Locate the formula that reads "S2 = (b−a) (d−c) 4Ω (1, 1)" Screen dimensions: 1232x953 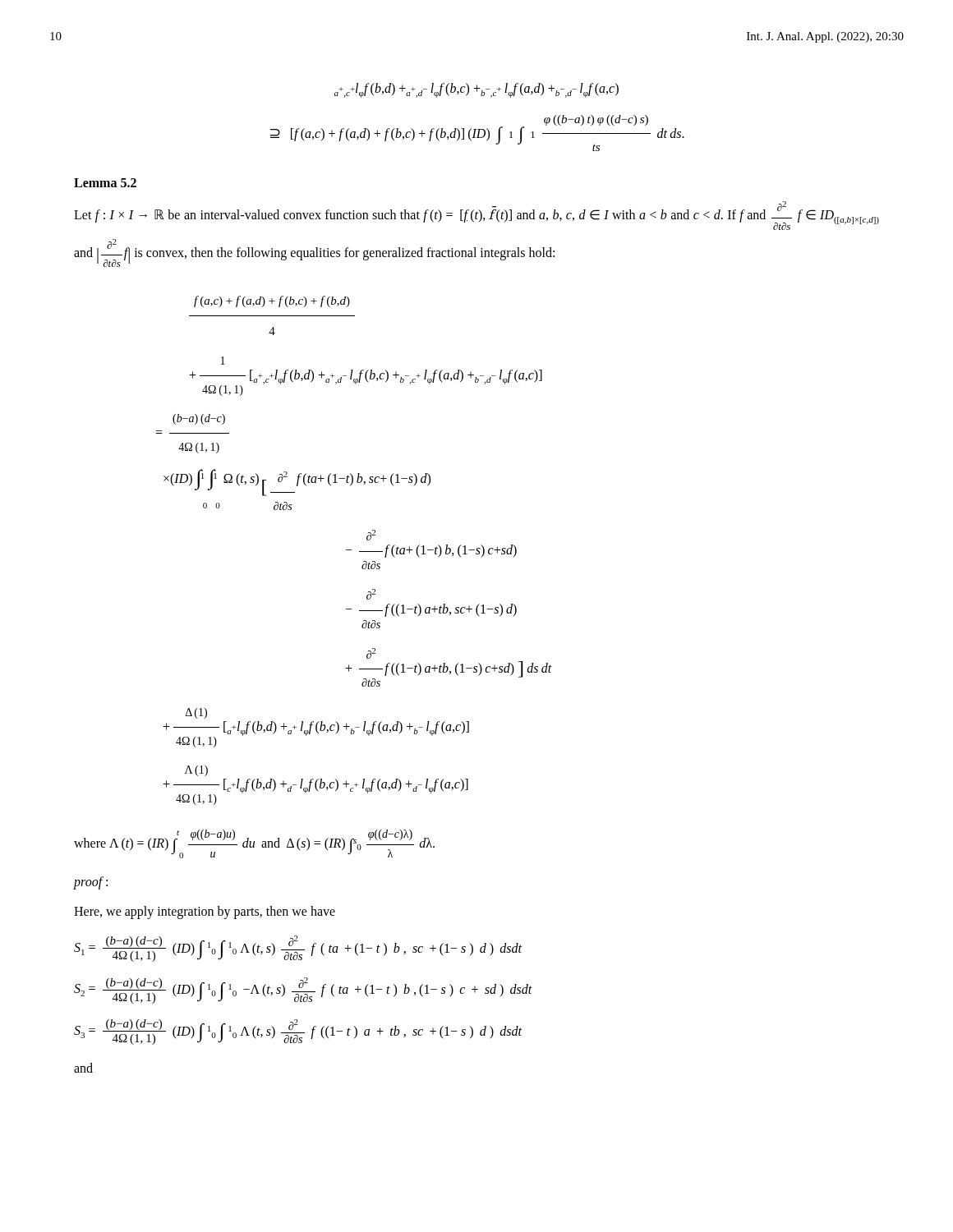pos(303,990)
